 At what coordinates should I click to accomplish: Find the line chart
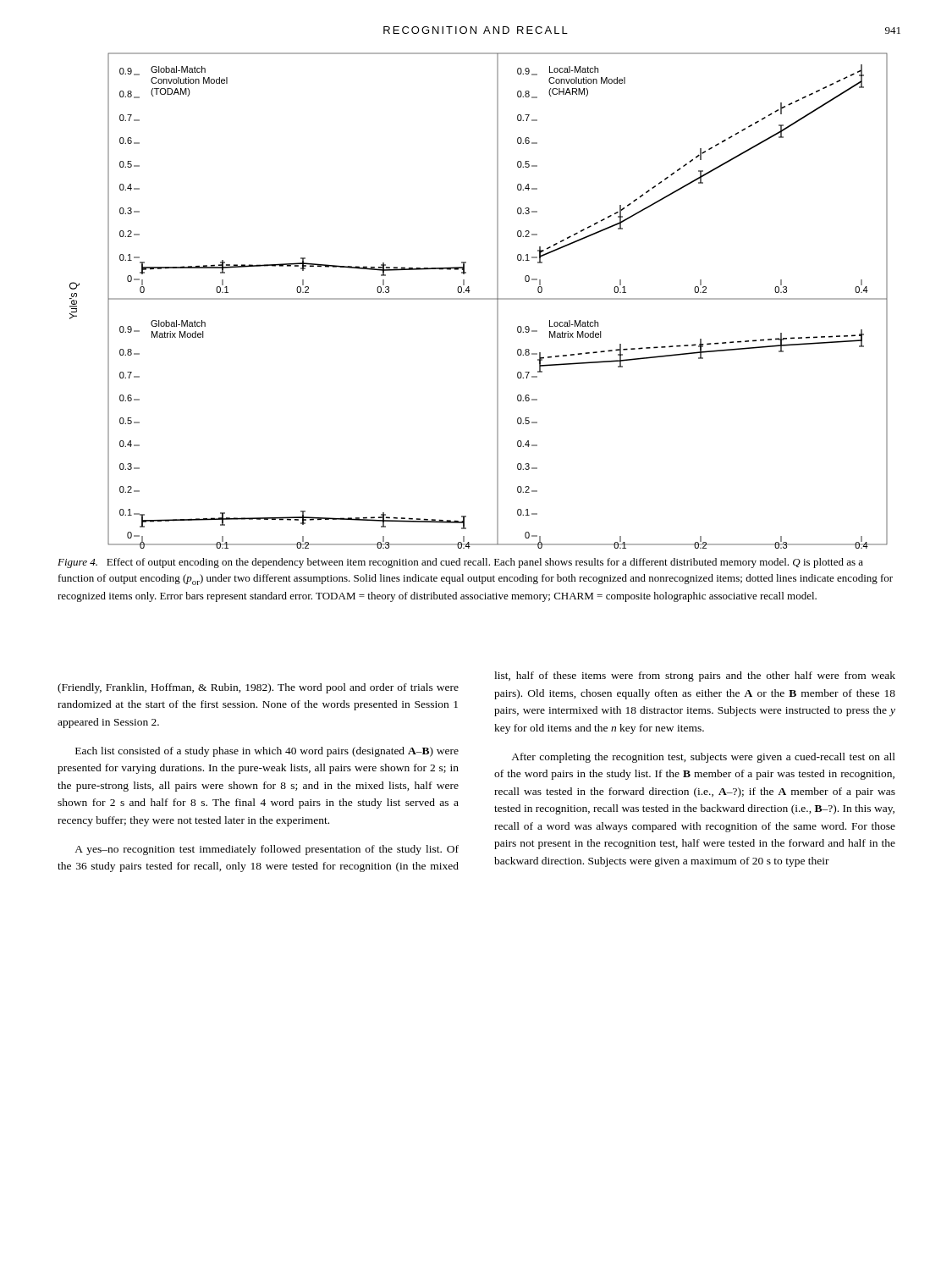[x=476, y=299]
